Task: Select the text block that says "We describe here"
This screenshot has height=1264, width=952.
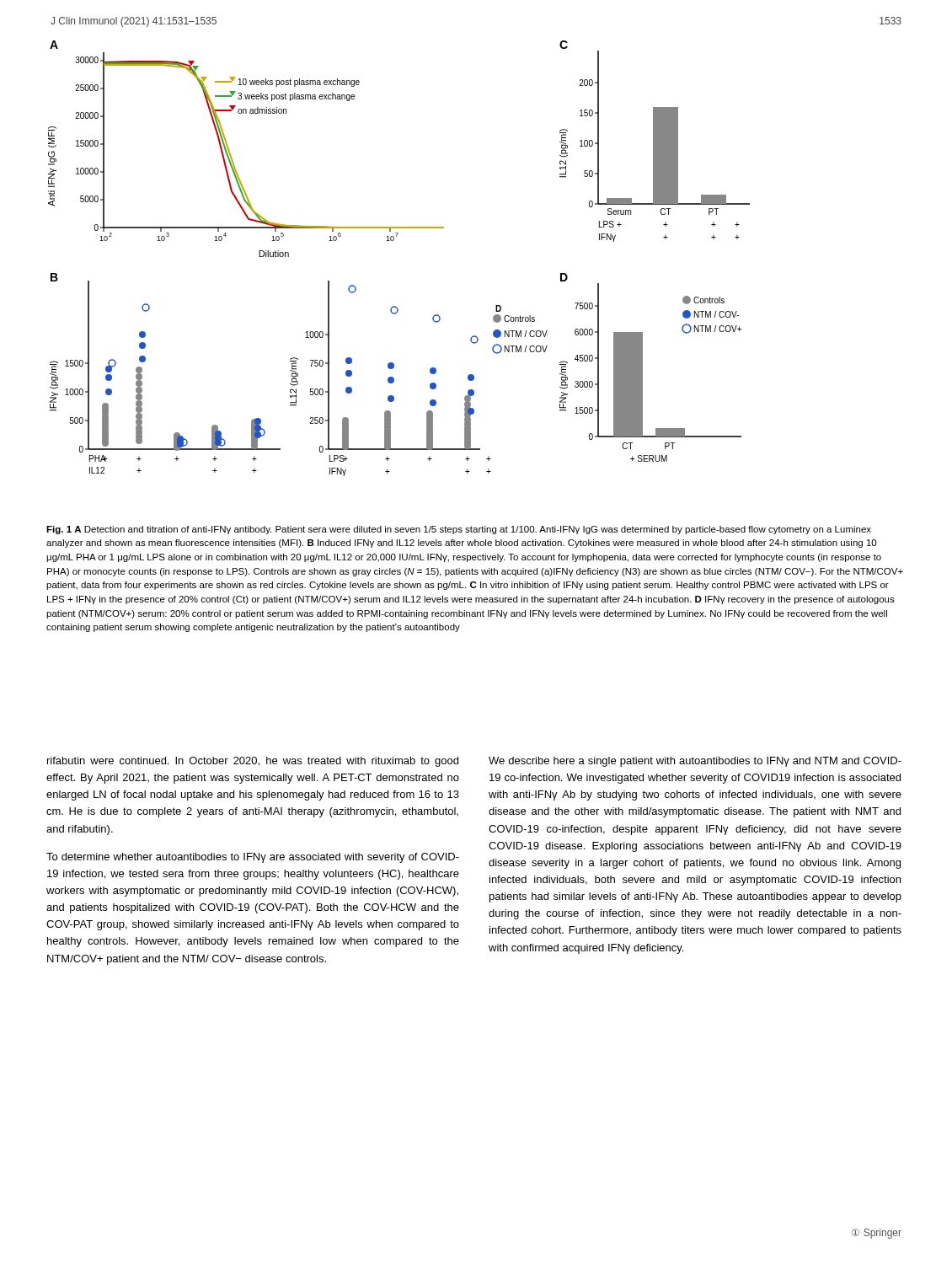Action: click(695, 854)
